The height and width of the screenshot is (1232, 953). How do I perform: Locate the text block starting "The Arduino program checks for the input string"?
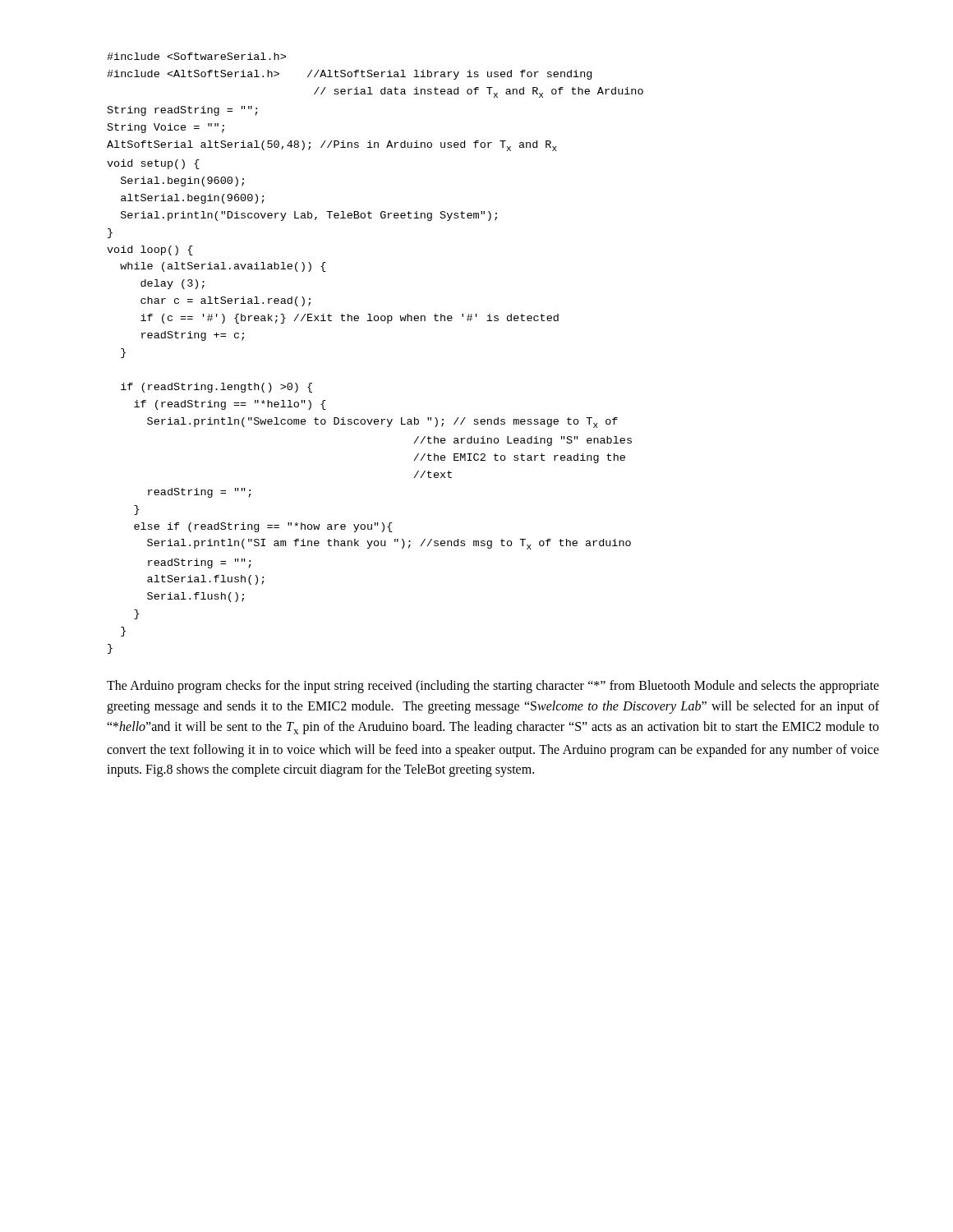click(x=493, y=728)
